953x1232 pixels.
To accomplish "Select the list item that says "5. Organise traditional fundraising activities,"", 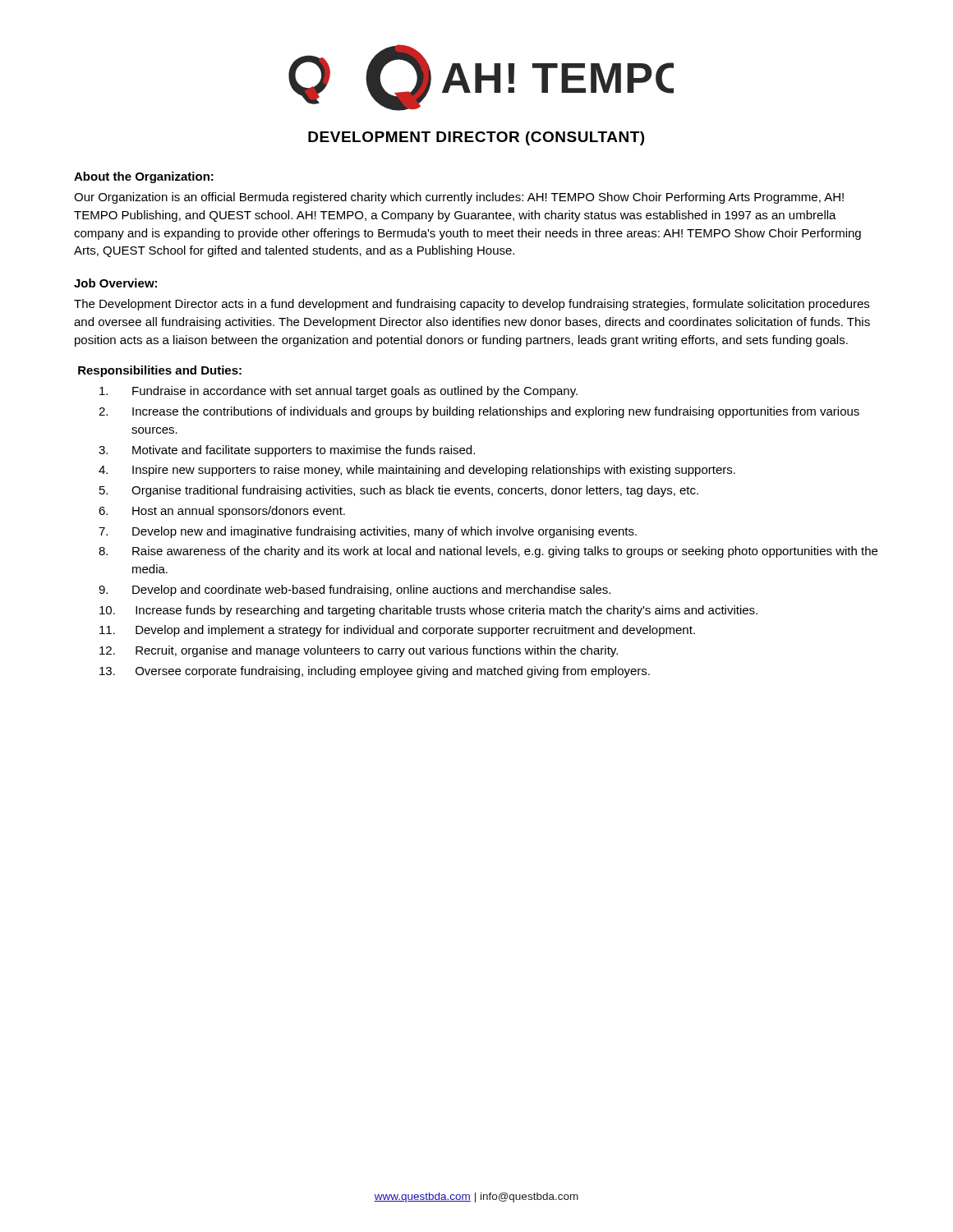I will (x=476, y=490).
